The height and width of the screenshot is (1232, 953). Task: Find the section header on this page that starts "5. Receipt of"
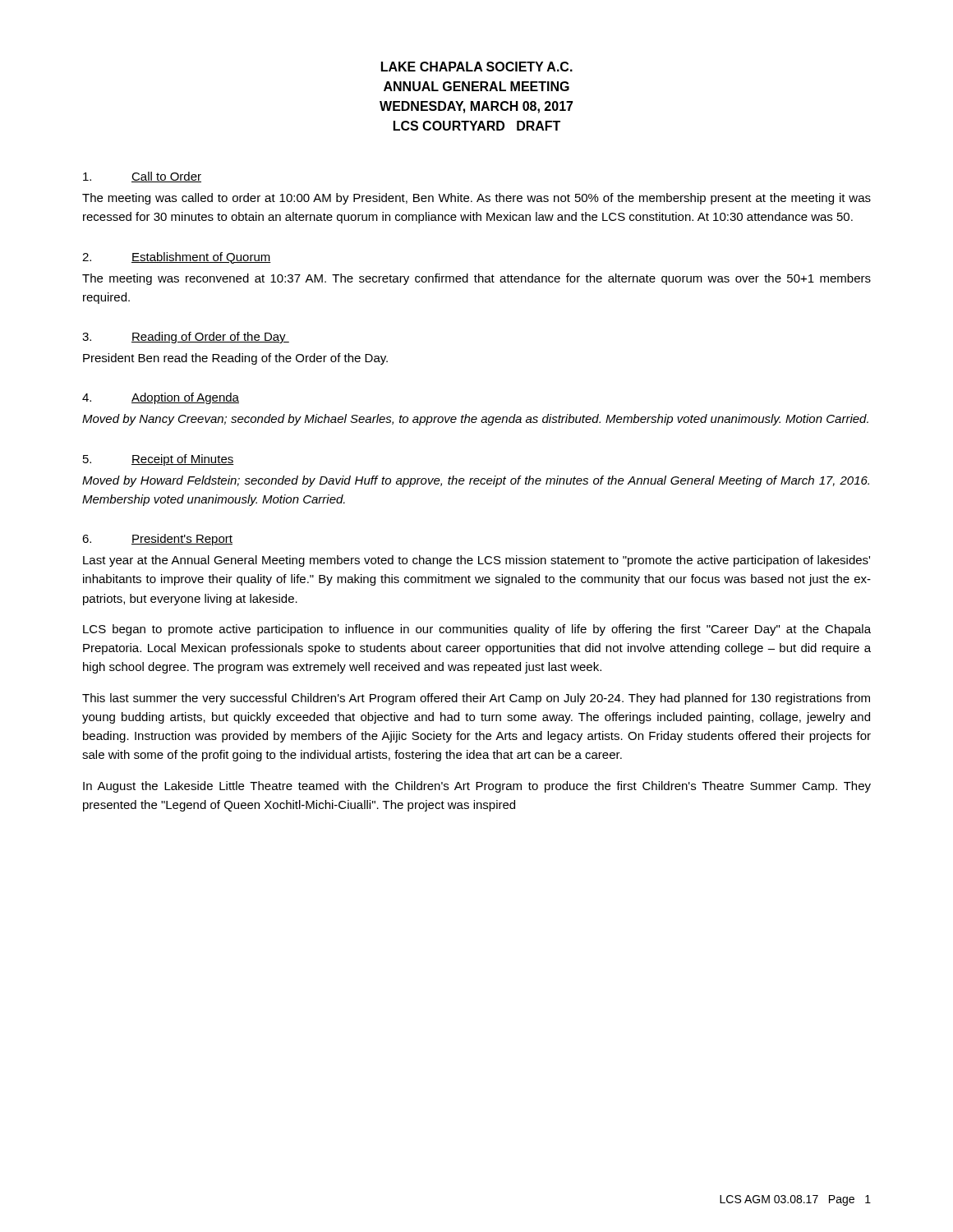click(158, 458)
